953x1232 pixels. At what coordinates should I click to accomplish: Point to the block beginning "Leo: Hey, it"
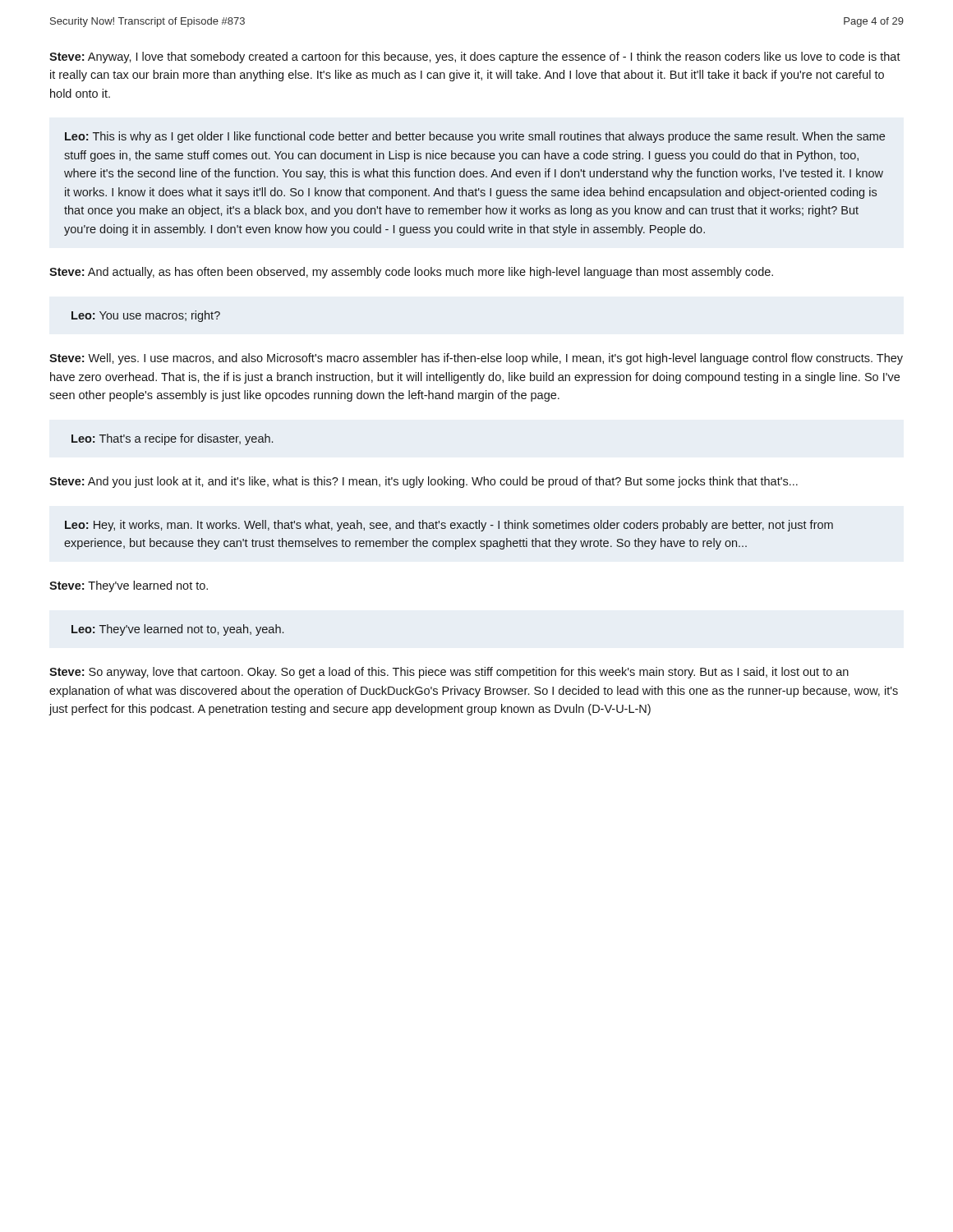[449, 534]
